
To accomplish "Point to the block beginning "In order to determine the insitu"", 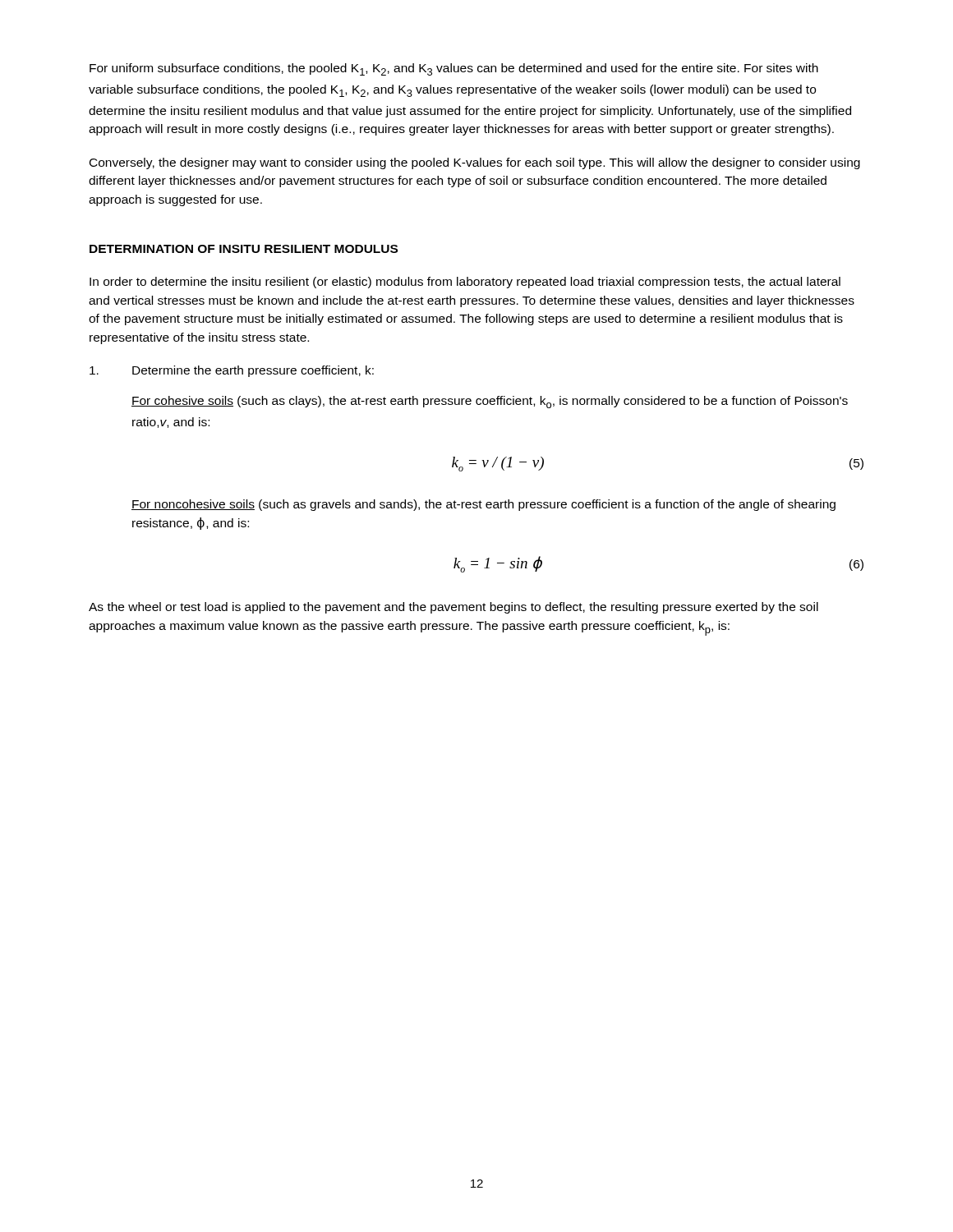I will click(472, 309).
